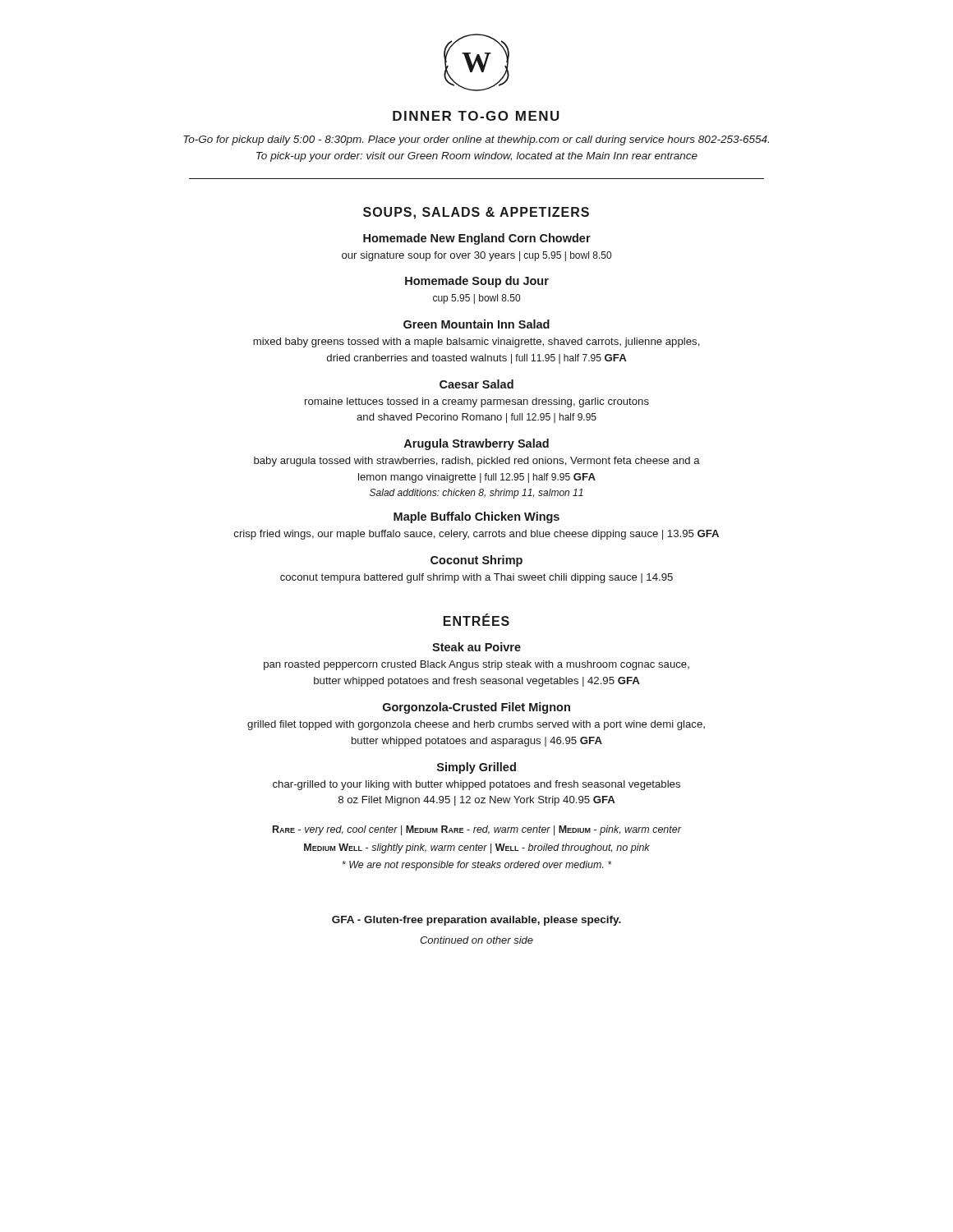Select the logo
Screen dimensions: 1232x953
[x=476, y=50]
